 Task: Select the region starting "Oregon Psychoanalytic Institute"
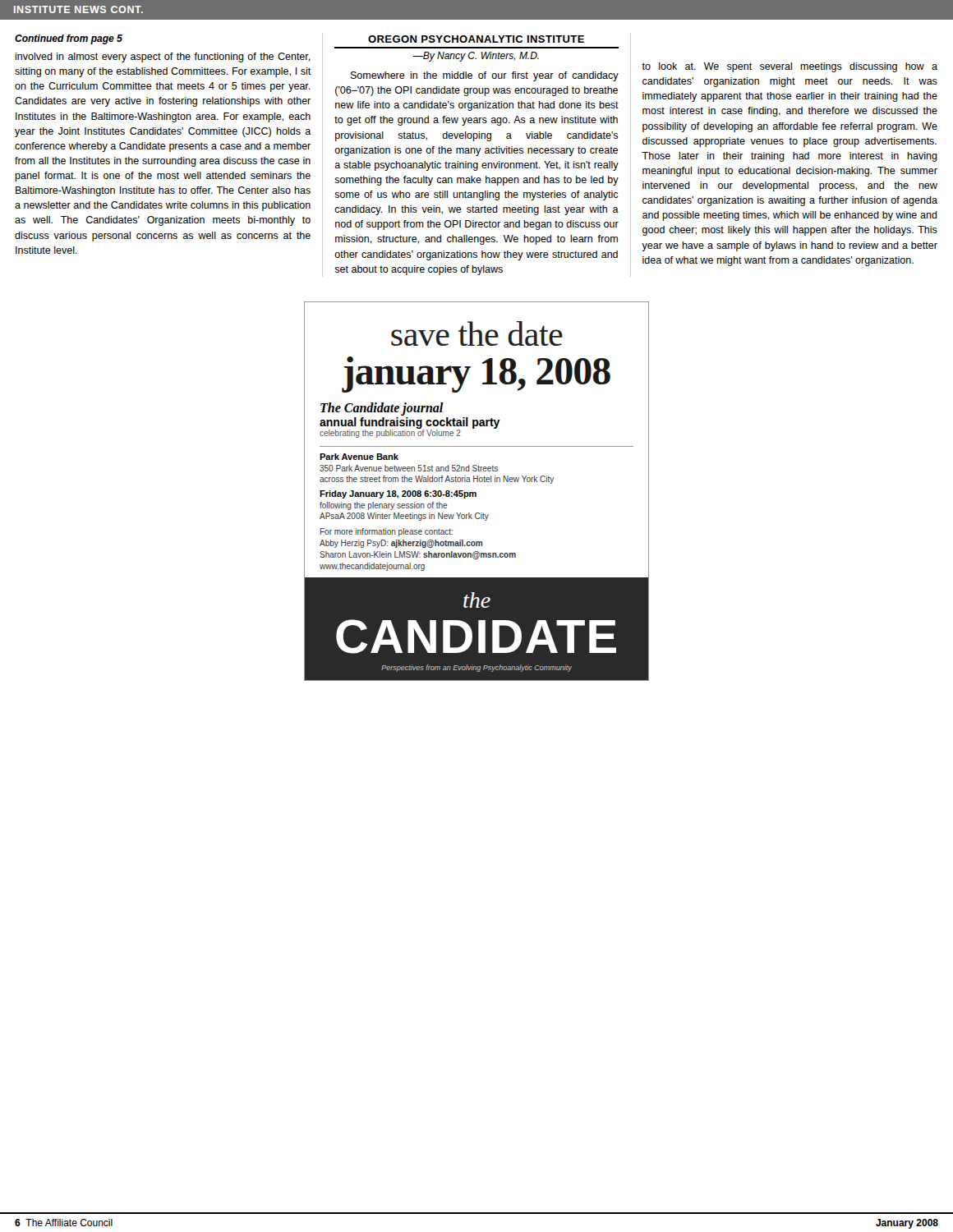[476, 39]
